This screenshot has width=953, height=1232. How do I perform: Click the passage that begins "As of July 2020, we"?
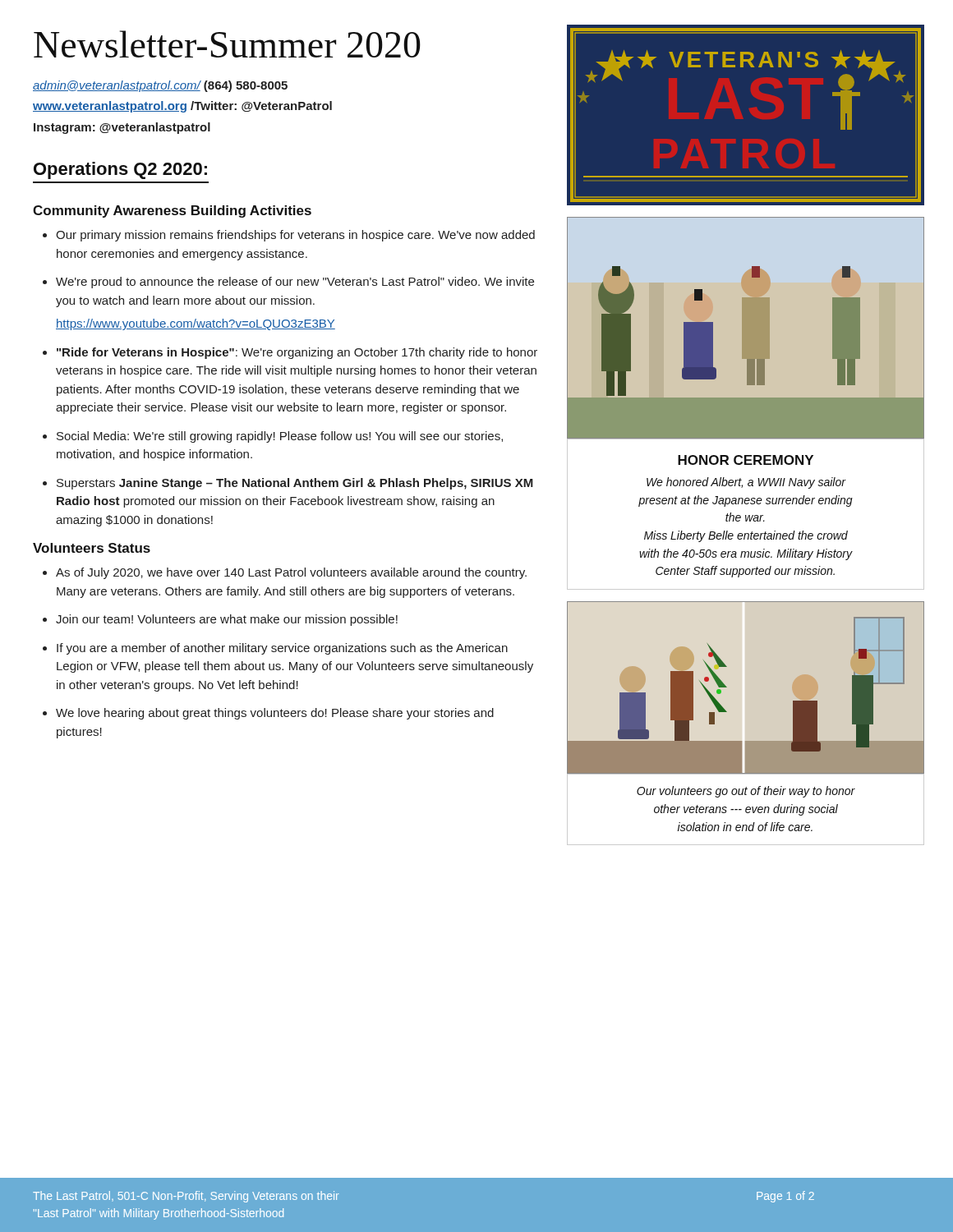[x=299, y=582]
